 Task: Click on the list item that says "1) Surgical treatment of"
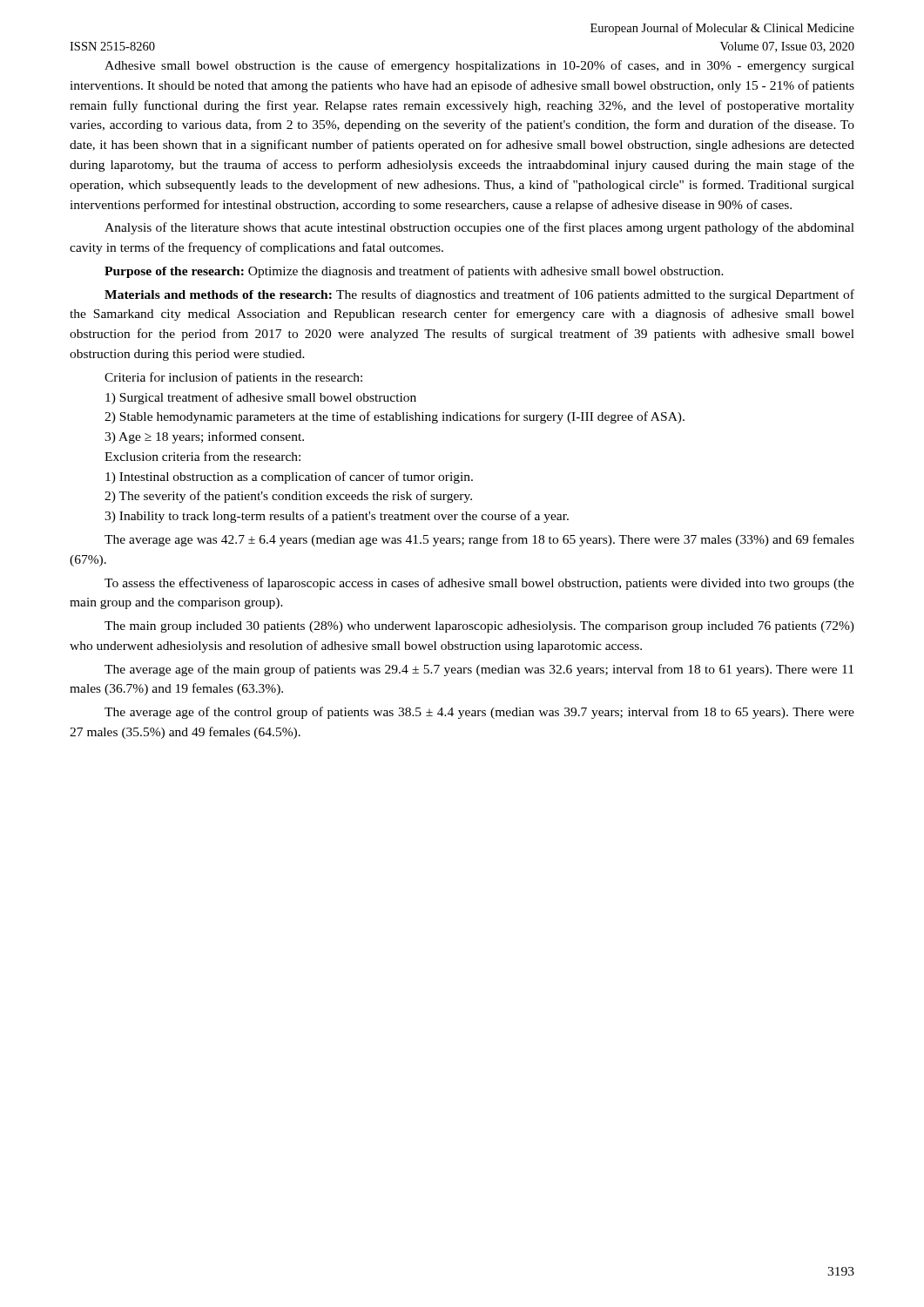click(261, 396)
